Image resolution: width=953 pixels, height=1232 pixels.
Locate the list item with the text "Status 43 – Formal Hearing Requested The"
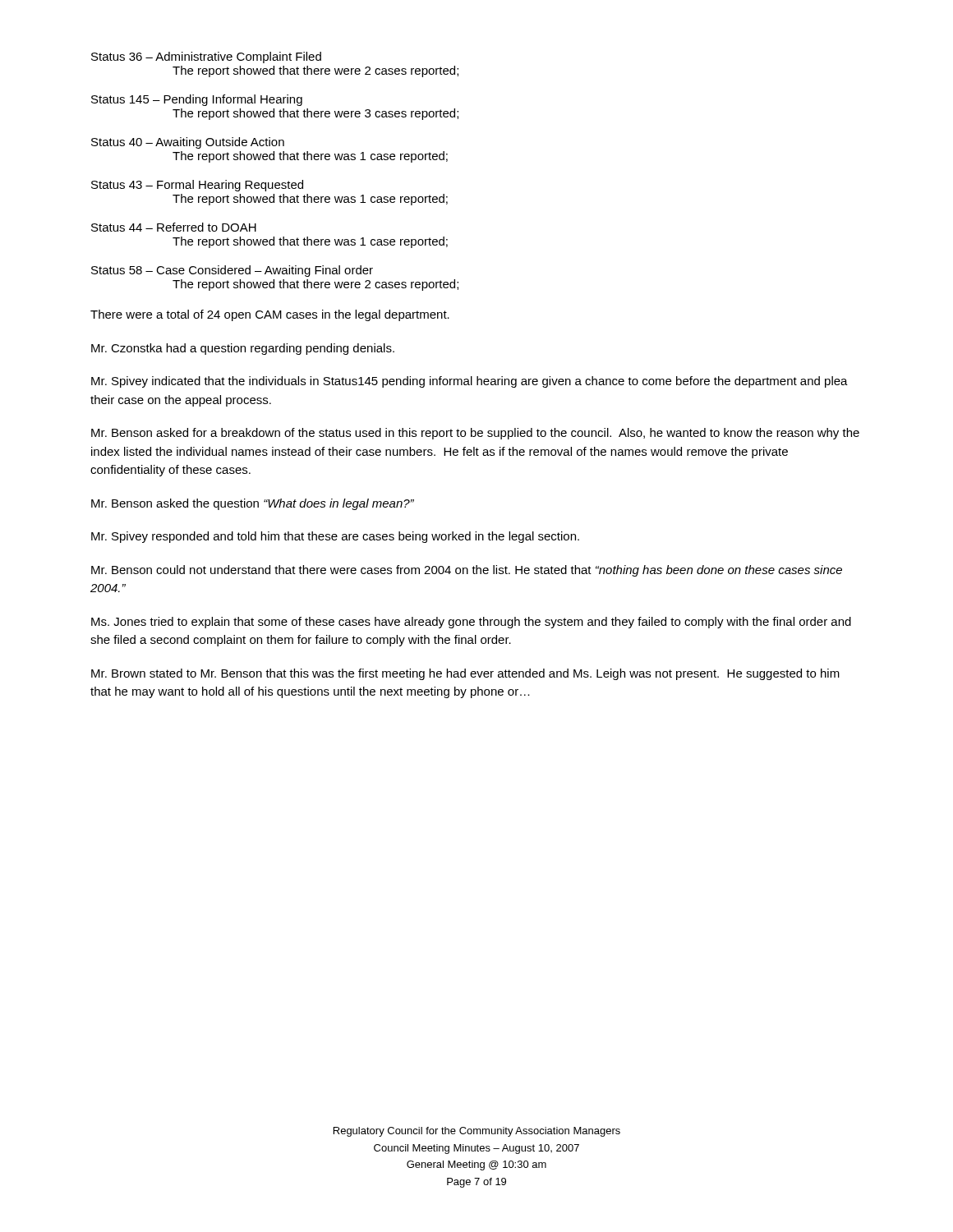(197, 186)
